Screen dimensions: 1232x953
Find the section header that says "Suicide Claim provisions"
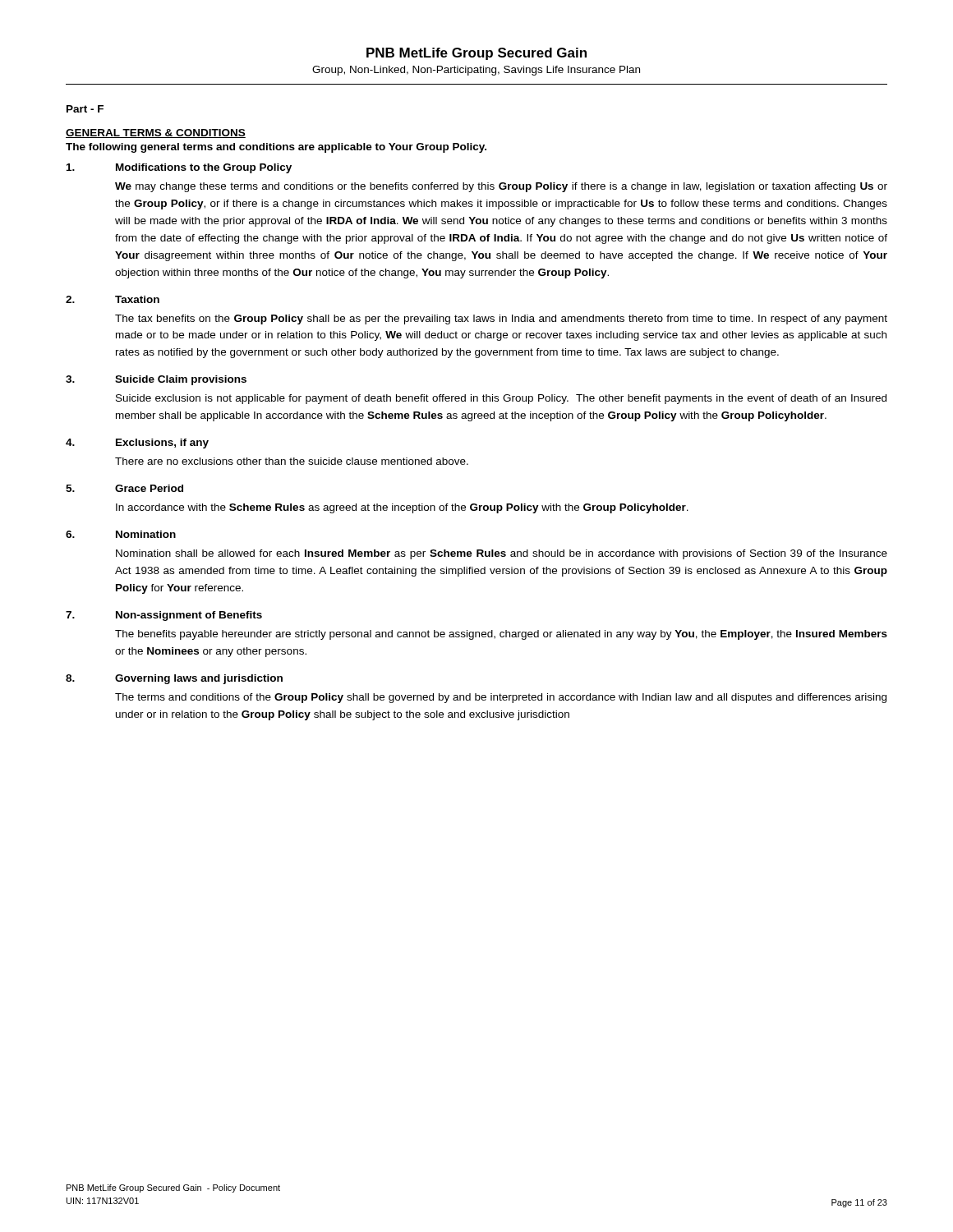pos(181,379)
